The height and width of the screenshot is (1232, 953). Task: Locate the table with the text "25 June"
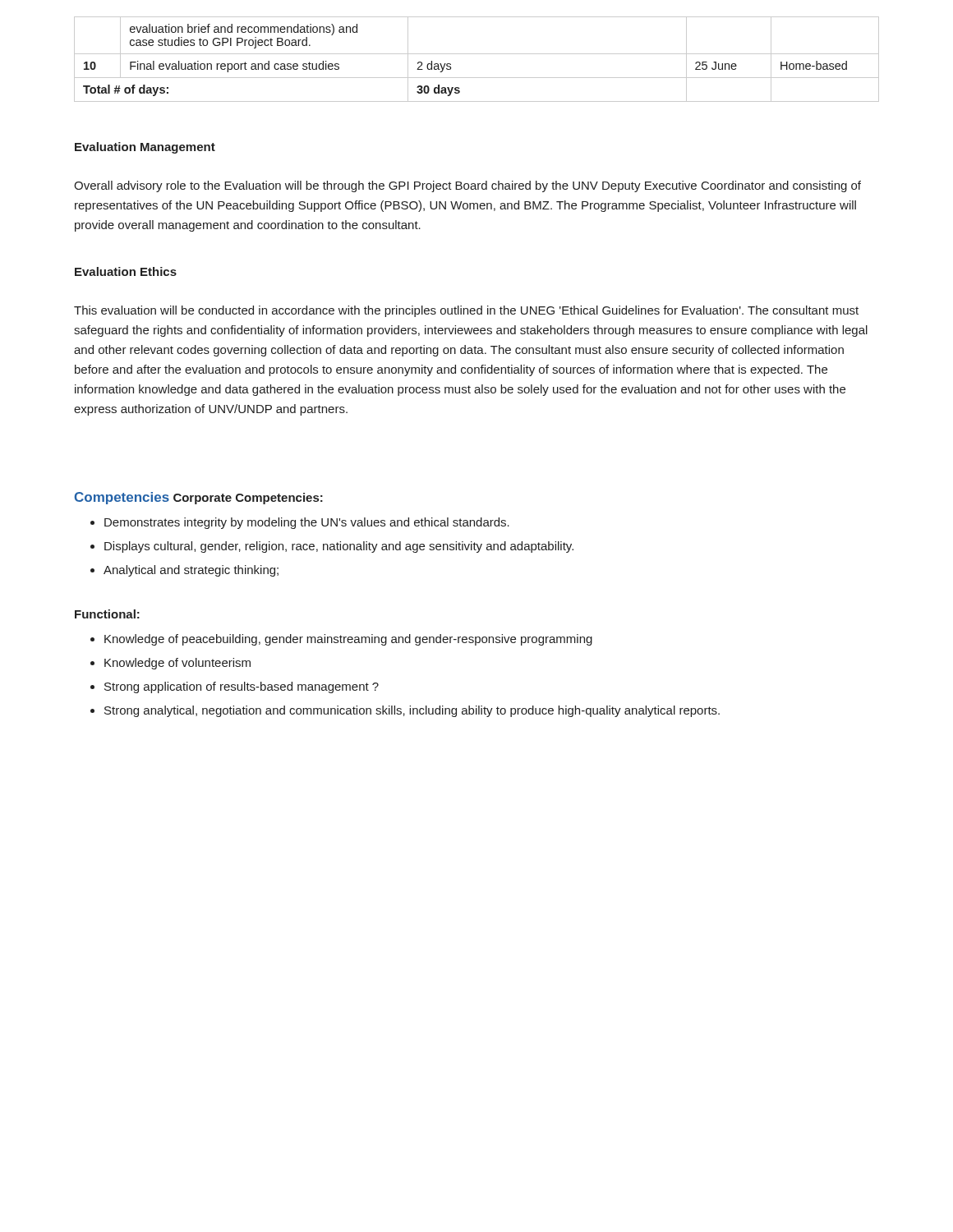tap(476, 59)
